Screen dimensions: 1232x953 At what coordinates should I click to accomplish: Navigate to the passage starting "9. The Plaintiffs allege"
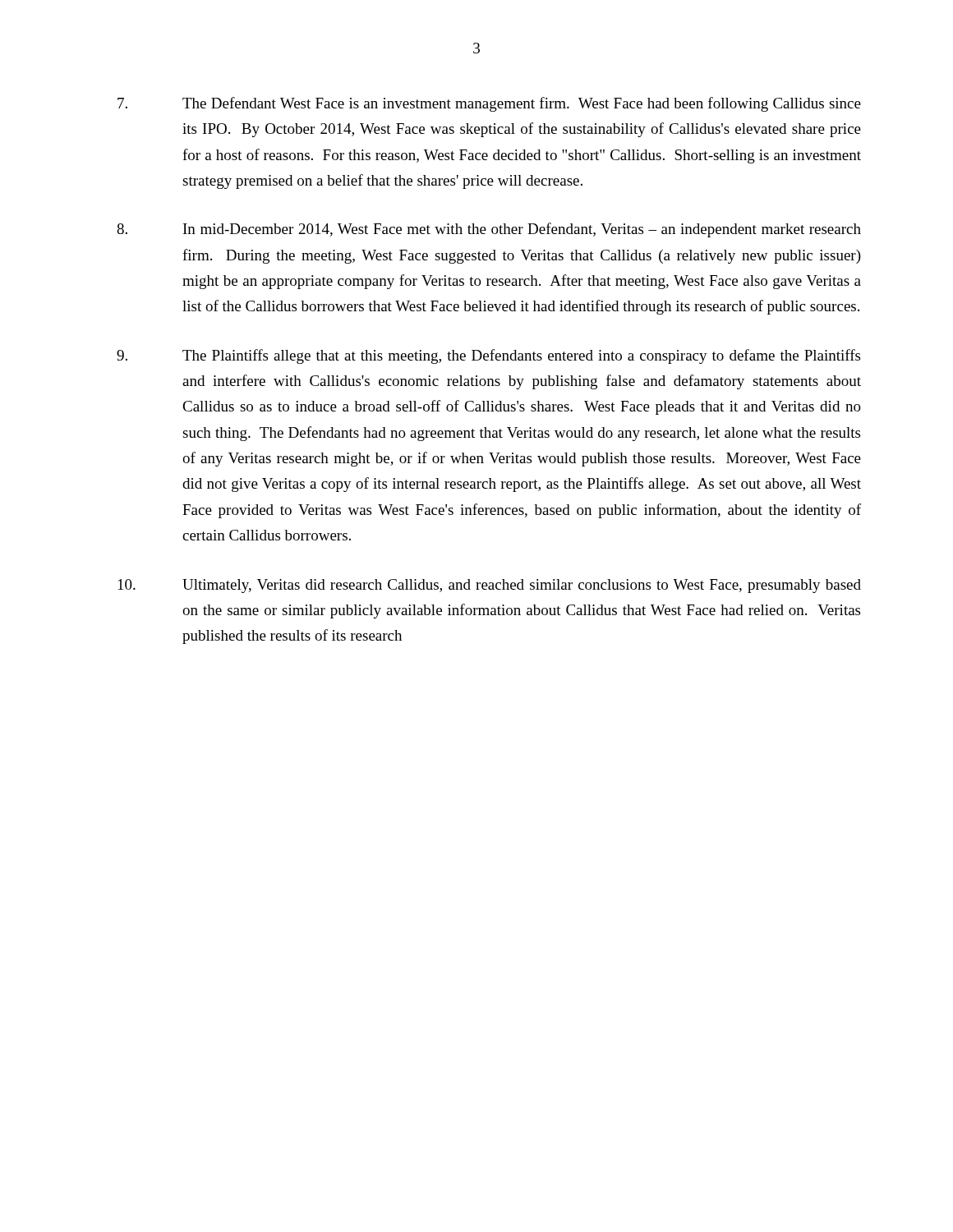click(489, 445)
